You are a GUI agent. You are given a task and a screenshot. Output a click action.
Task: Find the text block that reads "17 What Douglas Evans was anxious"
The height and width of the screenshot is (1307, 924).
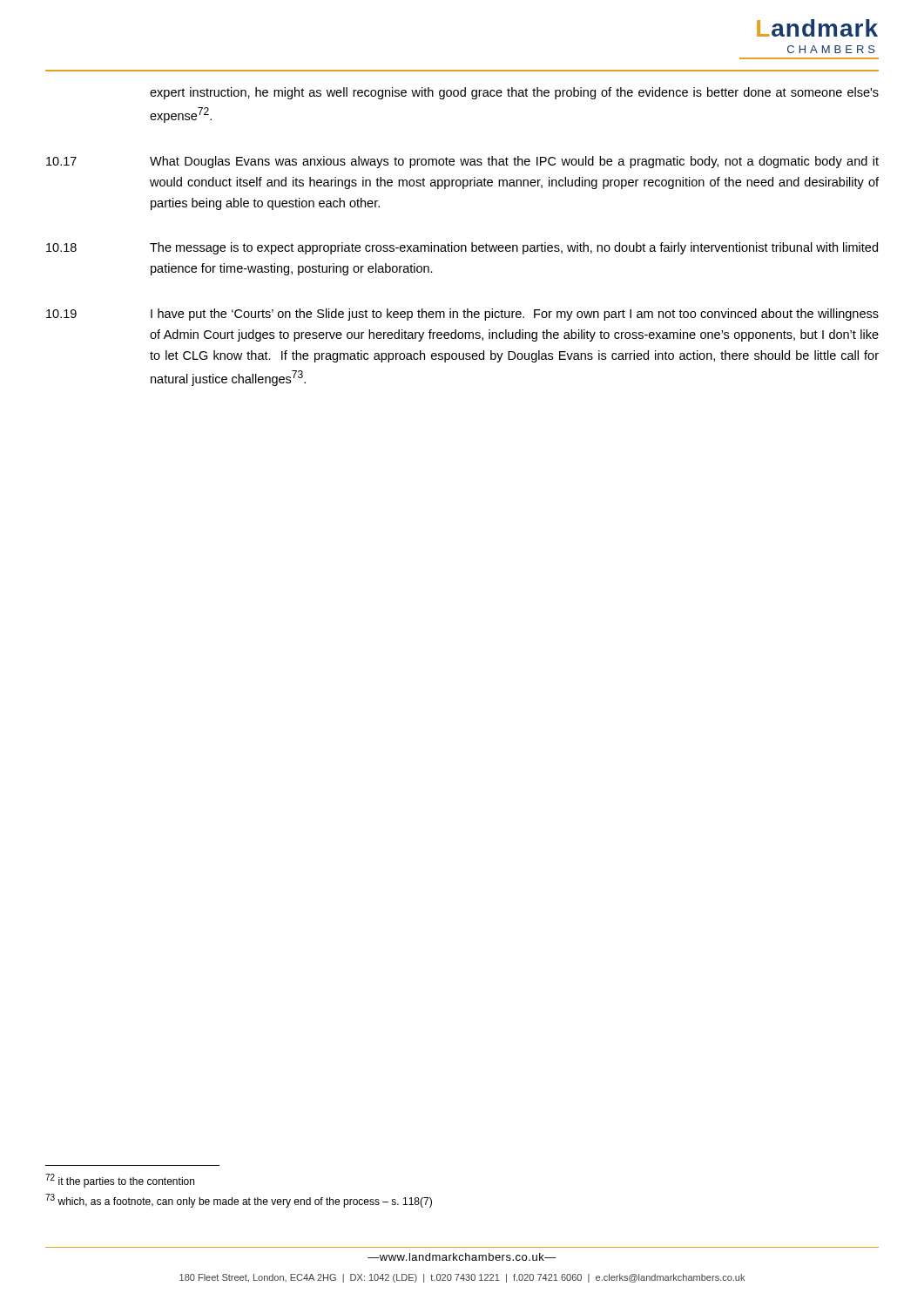pyautogui.click(x=462, y=183)
